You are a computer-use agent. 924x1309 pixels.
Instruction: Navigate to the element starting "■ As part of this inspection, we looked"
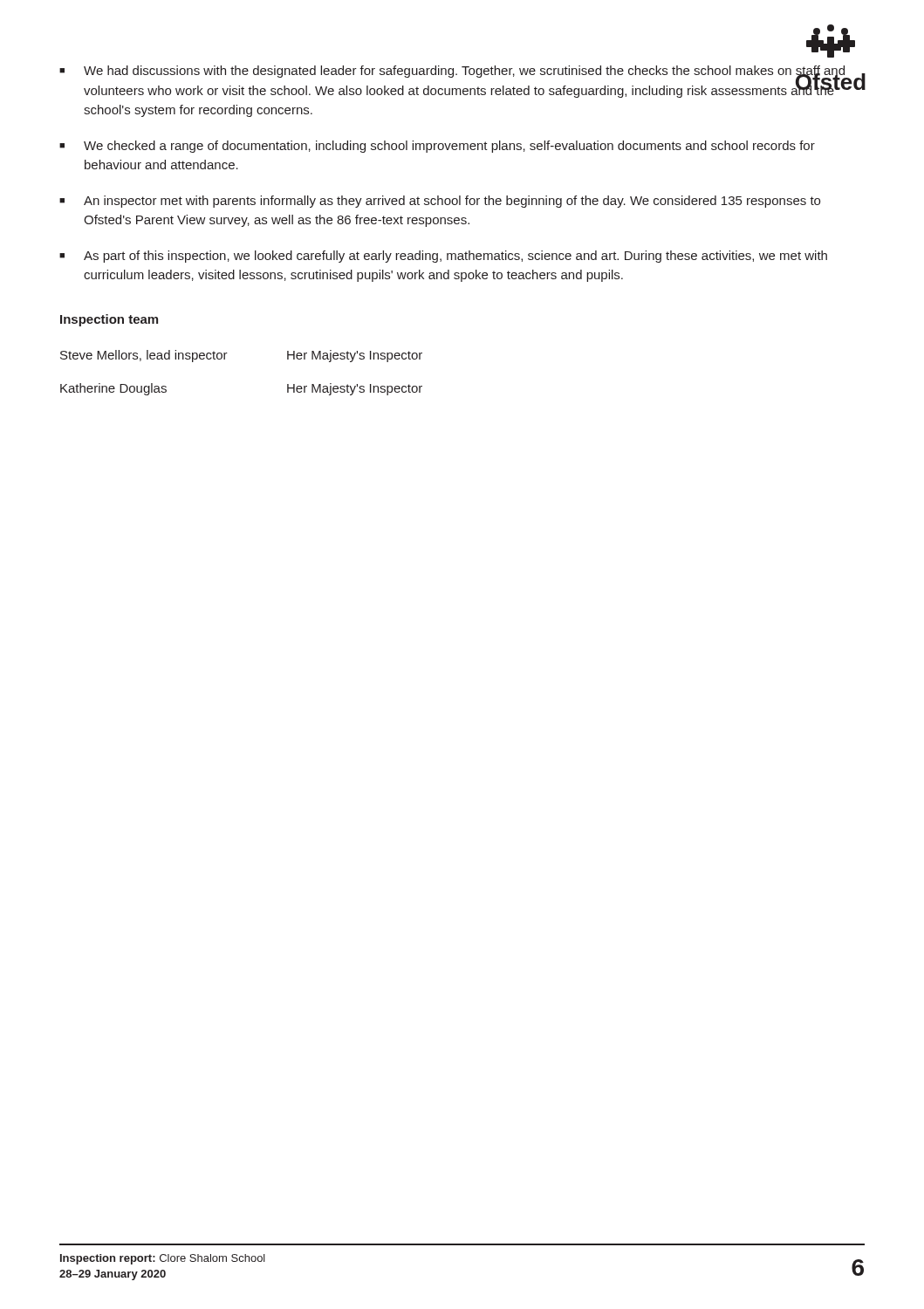(x=444, y=265)
